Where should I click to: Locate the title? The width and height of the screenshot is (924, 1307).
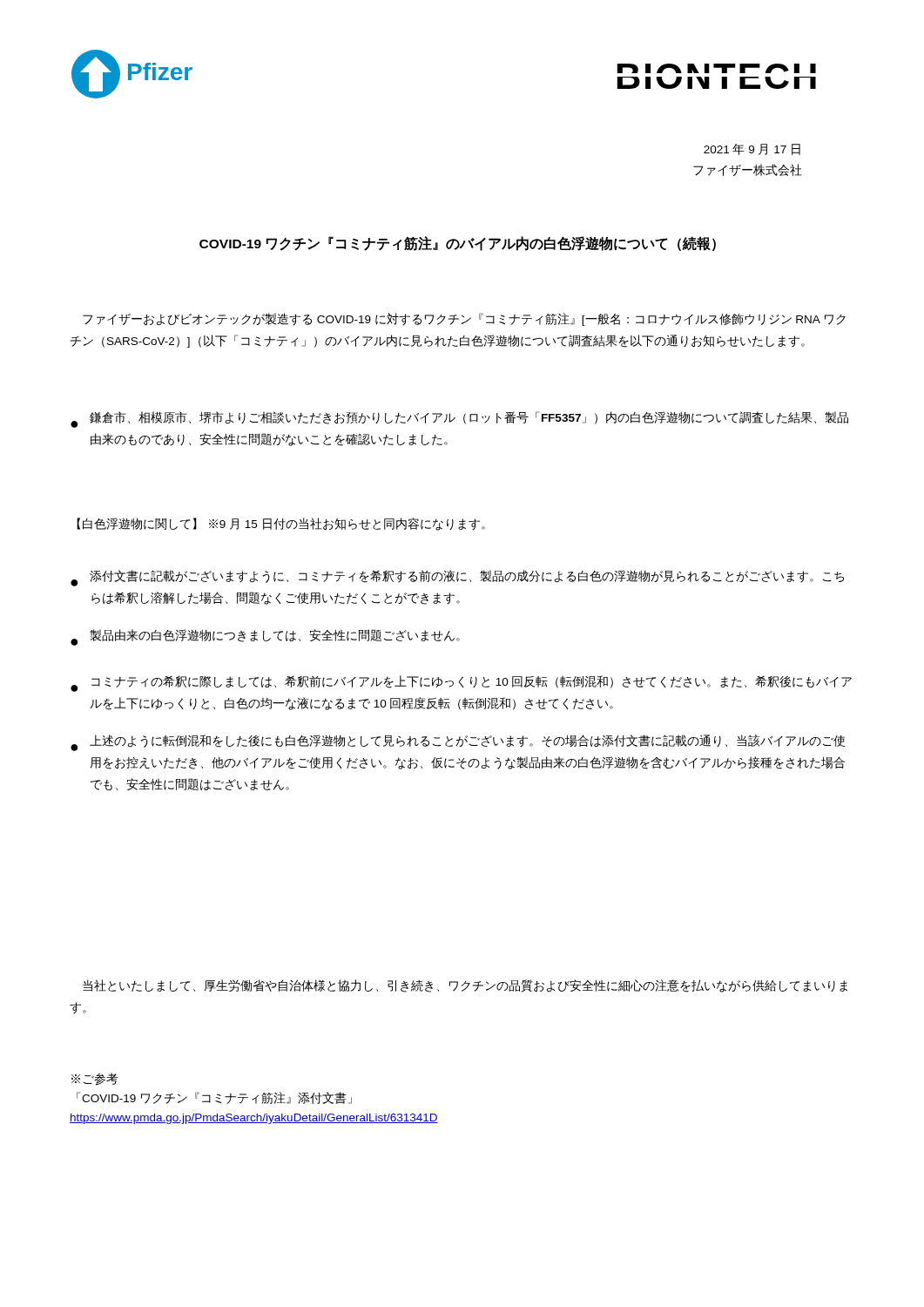tap(462, 244)
